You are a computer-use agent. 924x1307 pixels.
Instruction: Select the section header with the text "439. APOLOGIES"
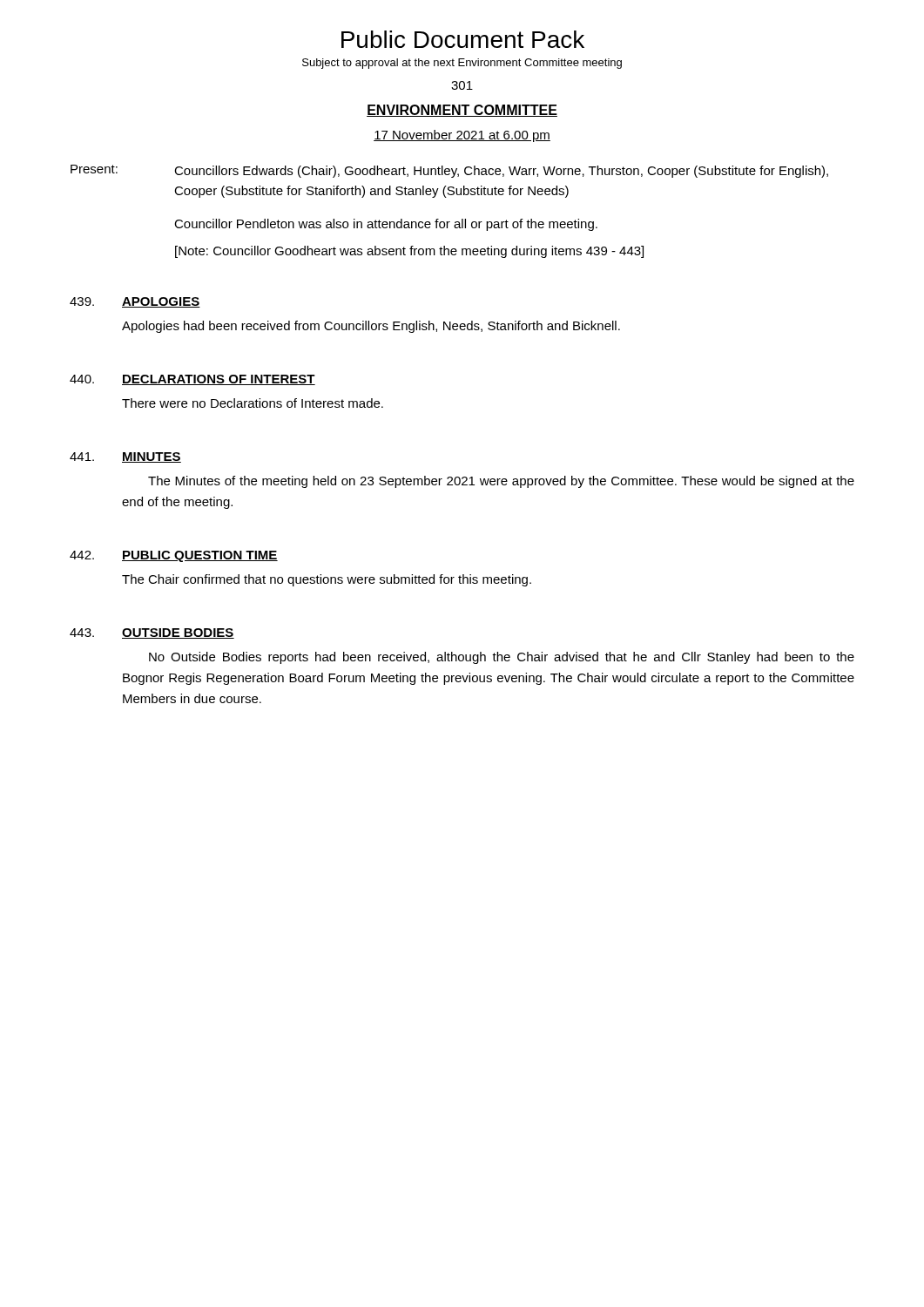(x=135, y=301)
